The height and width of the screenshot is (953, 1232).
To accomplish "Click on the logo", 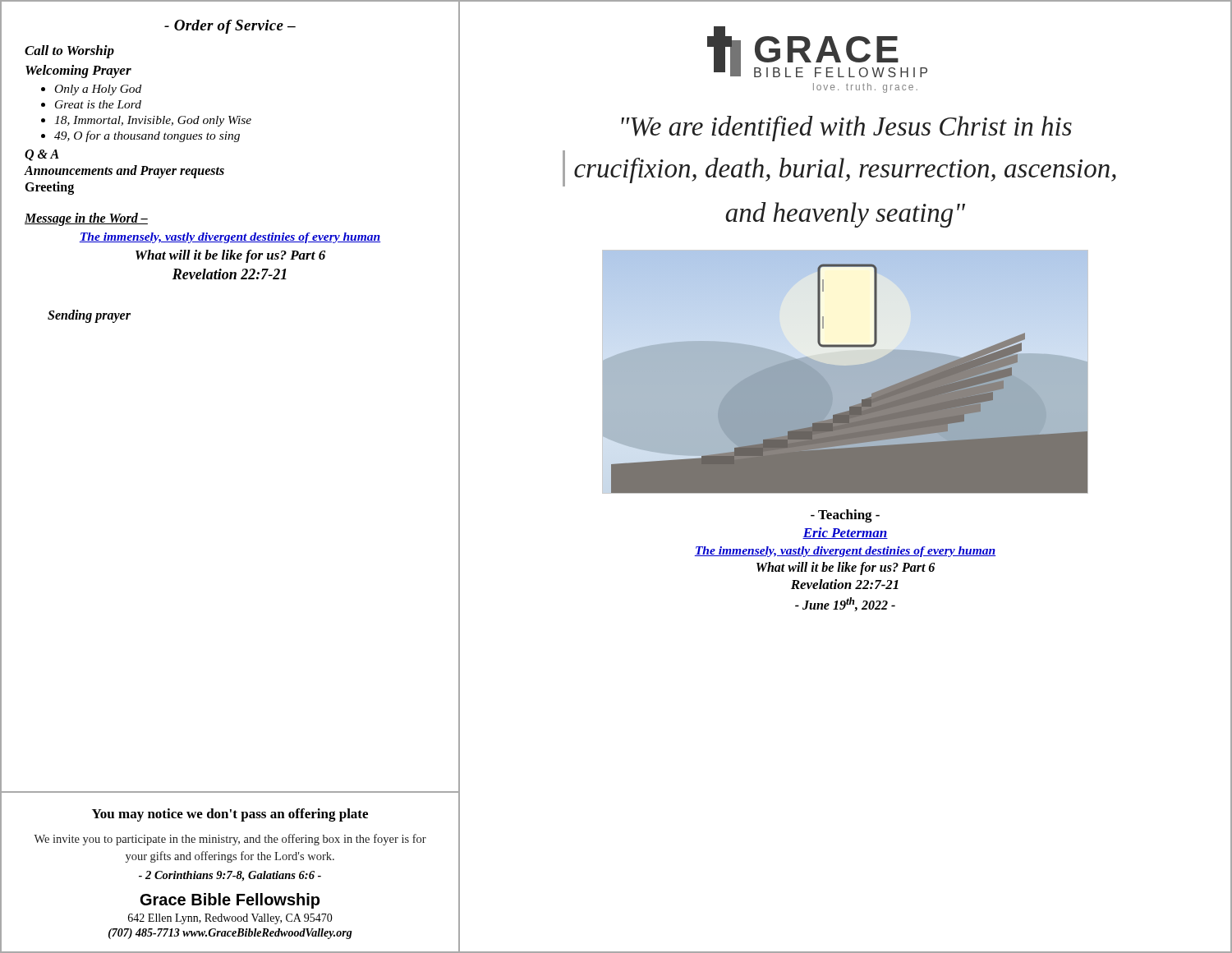I will coord(845,57).
